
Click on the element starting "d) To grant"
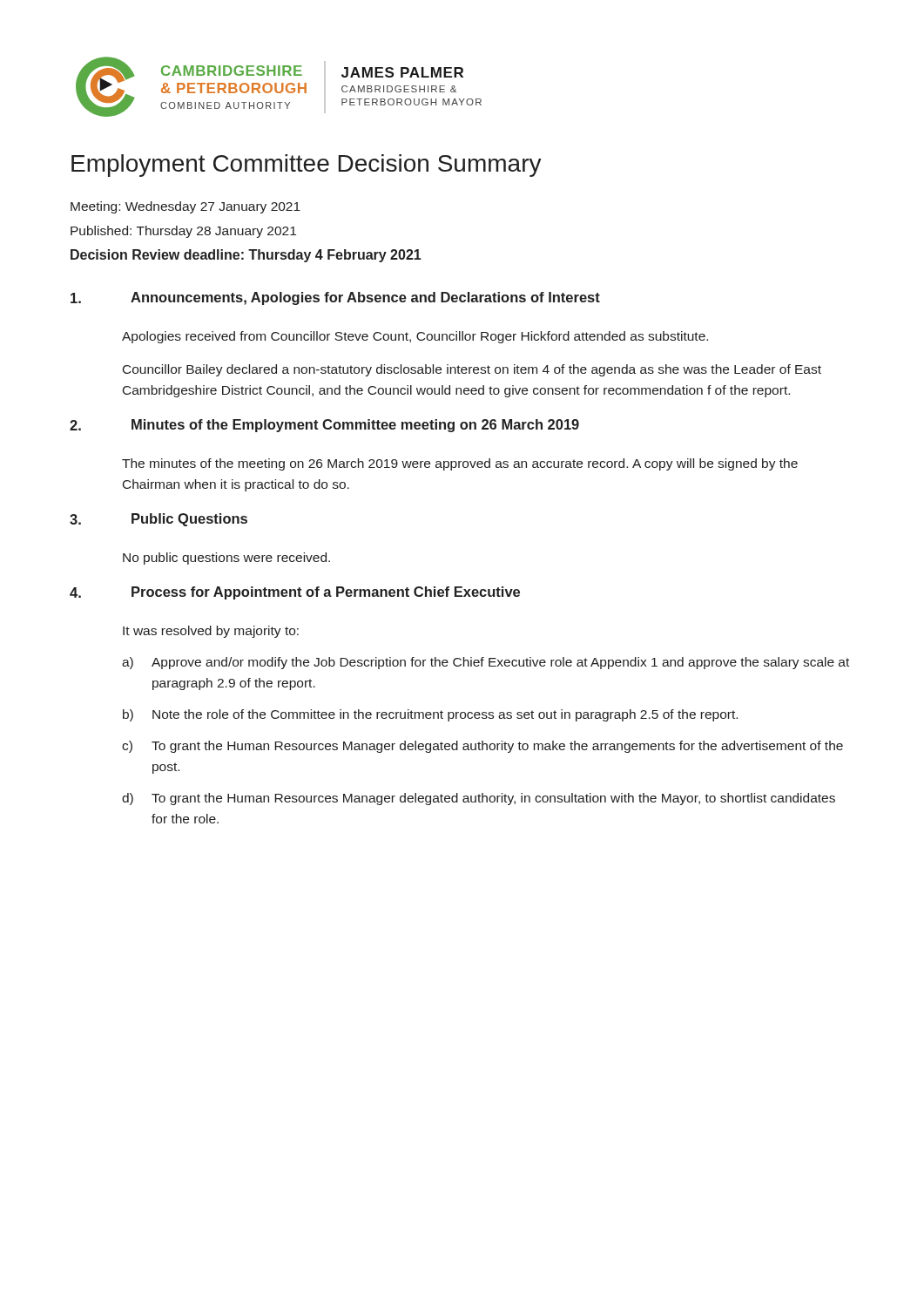coord(488,809)
